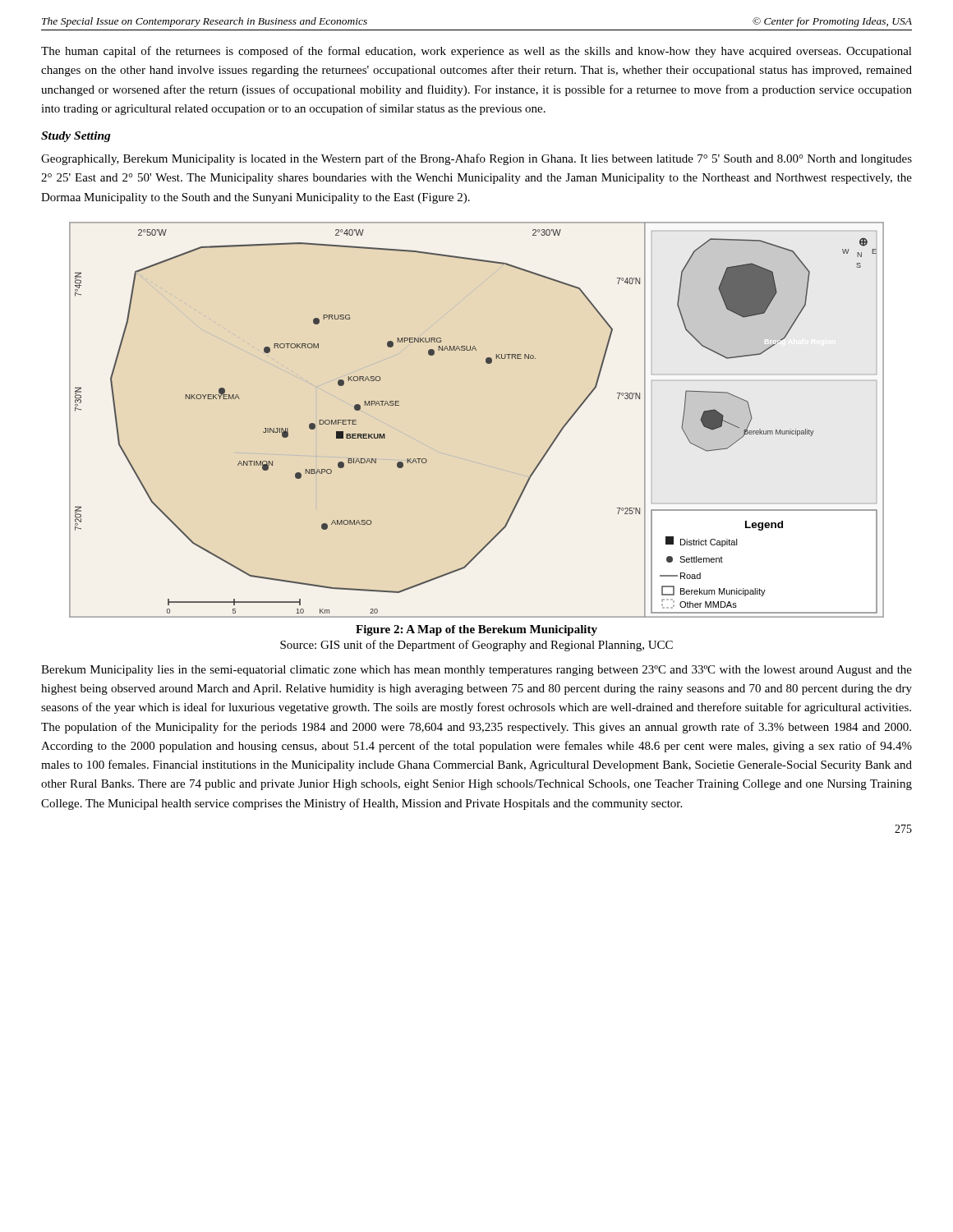
Task: Click on the element starting "Source: GIS unit"
Action: pos(476,645)
